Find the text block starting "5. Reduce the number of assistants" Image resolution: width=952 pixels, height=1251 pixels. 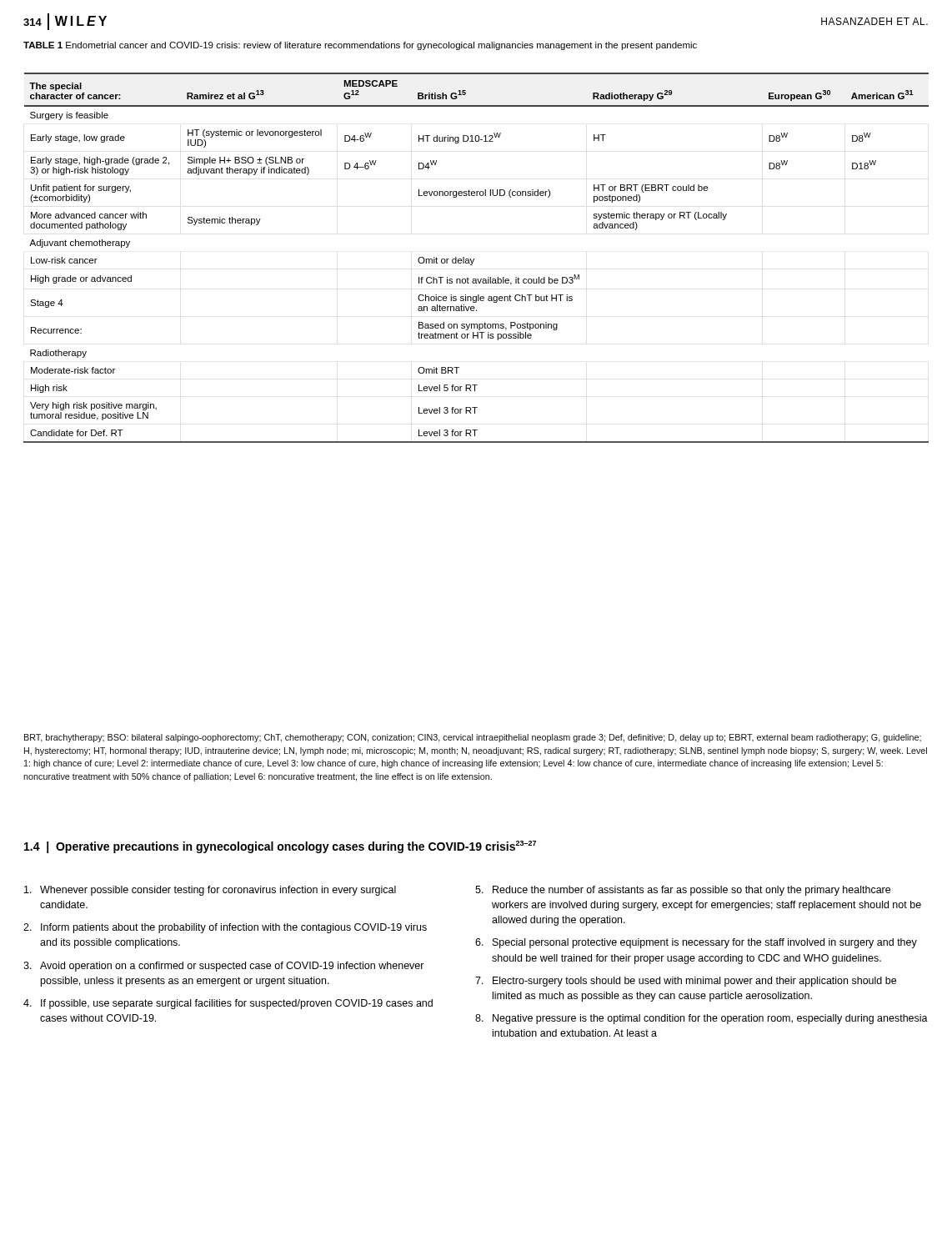701,905
